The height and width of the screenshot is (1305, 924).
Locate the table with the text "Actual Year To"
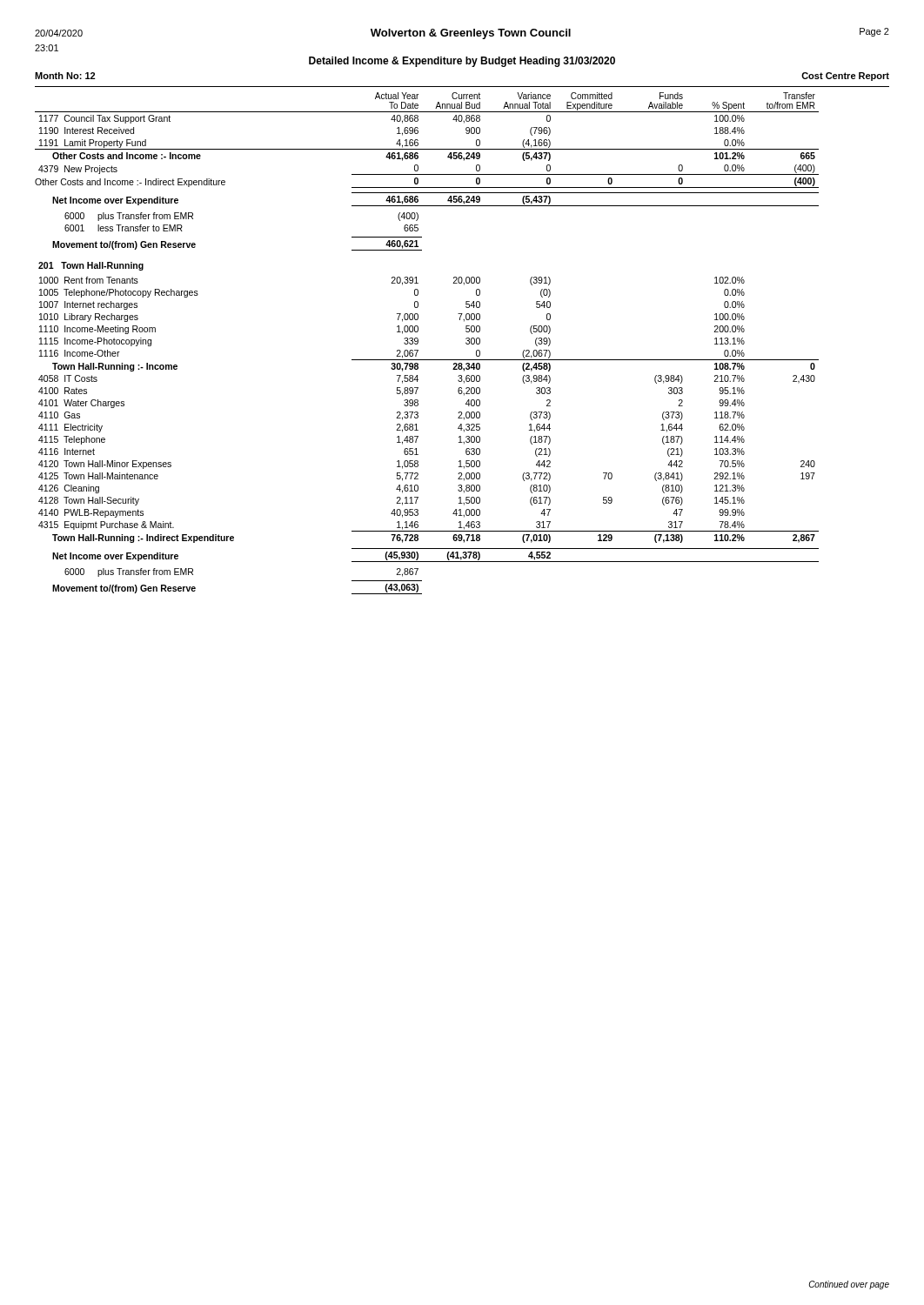tap(462, 342)
